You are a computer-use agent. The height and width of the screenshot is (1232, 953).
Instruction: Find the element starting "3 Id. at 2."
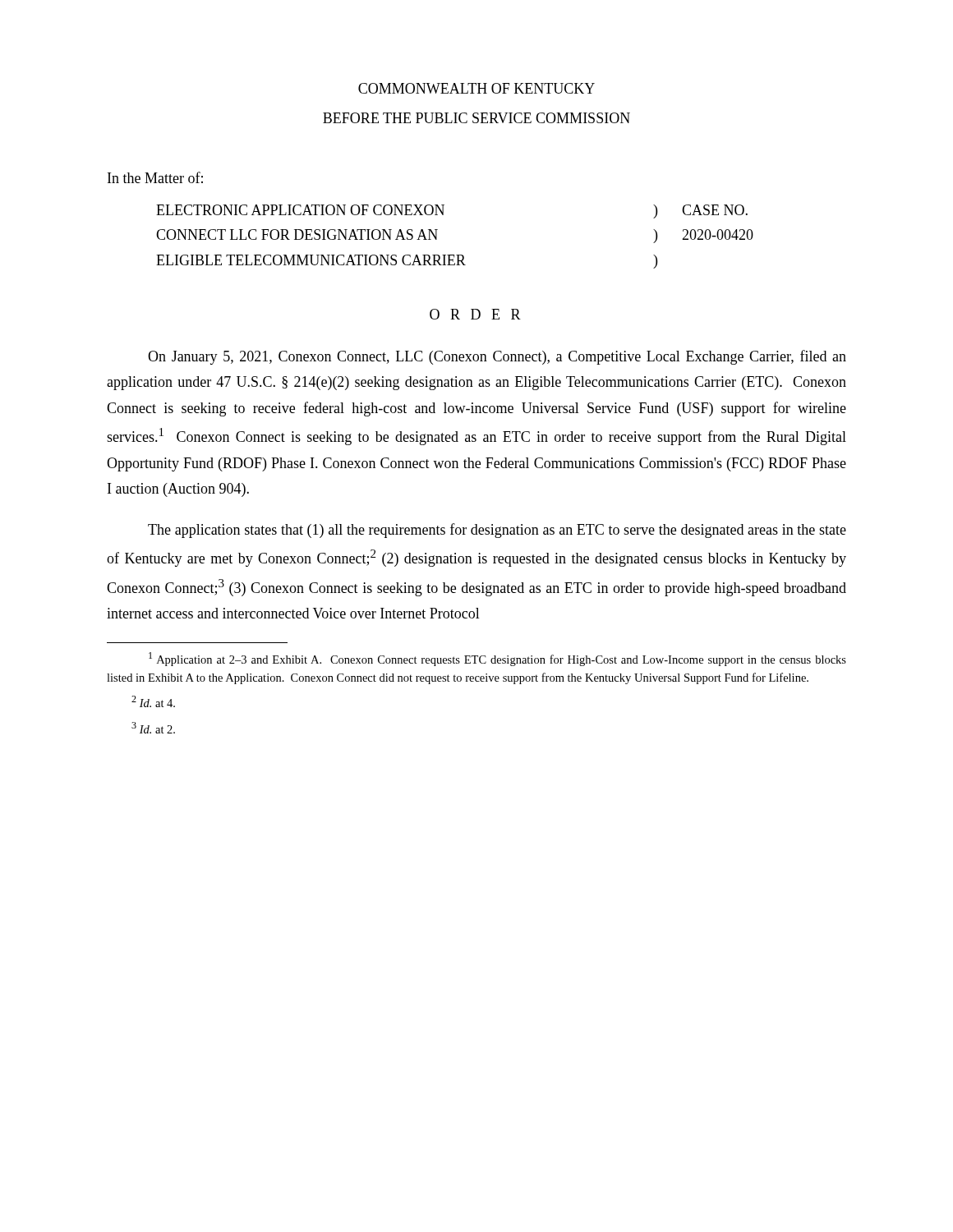[154, 727]
